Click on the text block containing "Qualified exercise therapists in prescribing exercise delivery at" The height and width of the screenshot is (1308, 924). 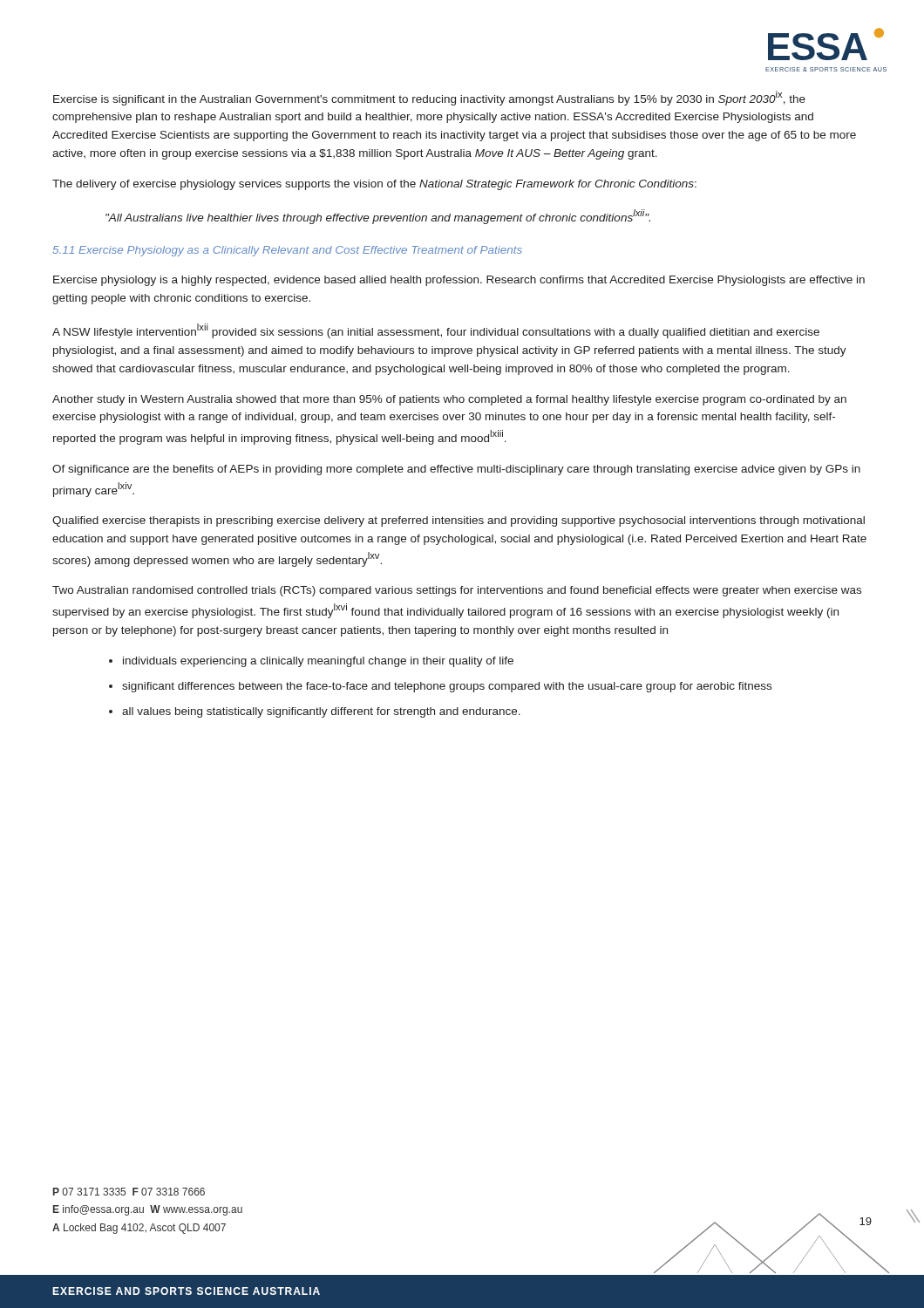tap(462, 541)
